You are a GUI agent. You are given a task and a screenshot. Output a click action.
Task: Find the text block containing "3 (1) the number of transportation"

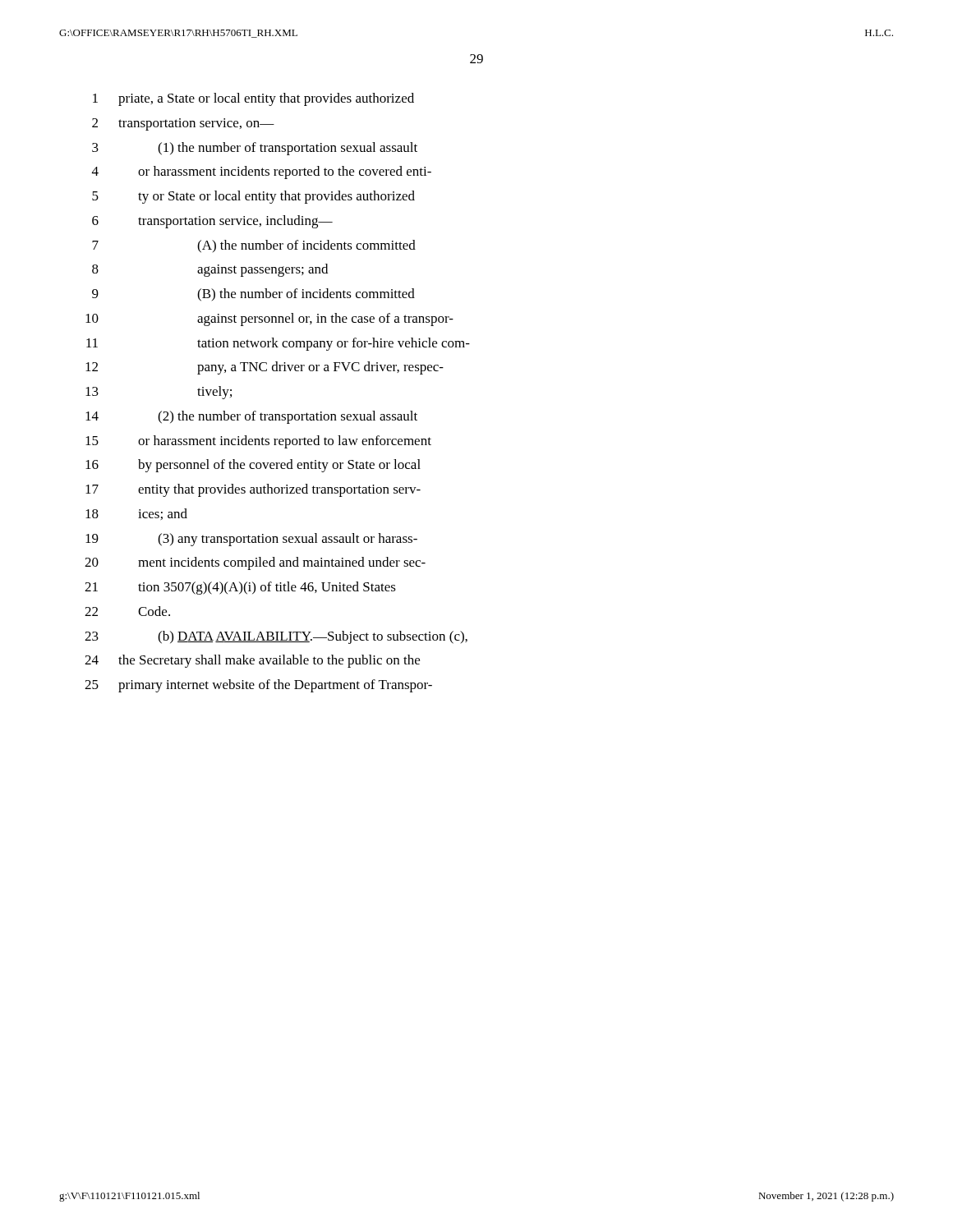[255, 149]
